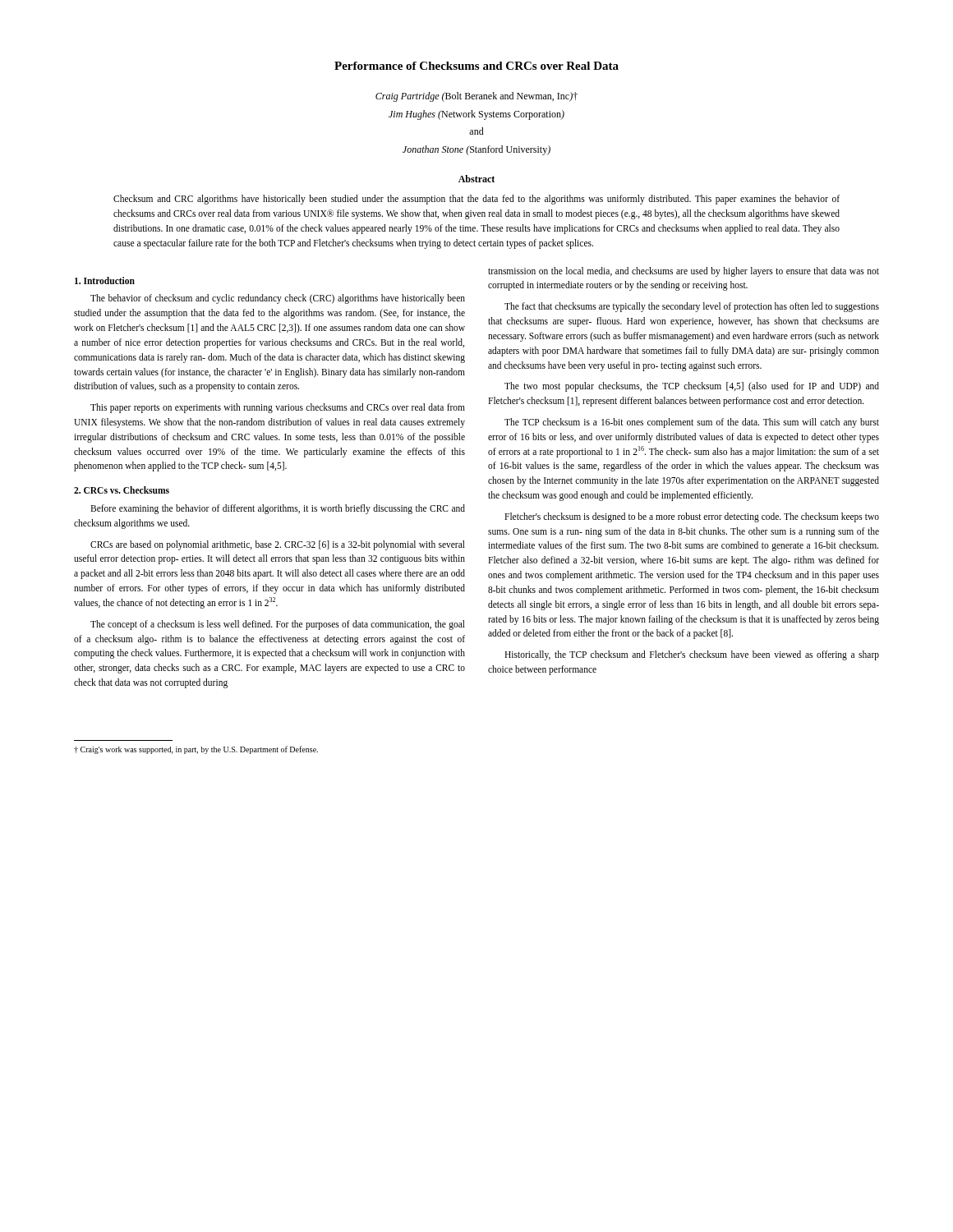Viewport: 953px width, 1232px height.
Task: Click on the region starting "2. CRCs vs. Checksums"
Action: (122, 490)
